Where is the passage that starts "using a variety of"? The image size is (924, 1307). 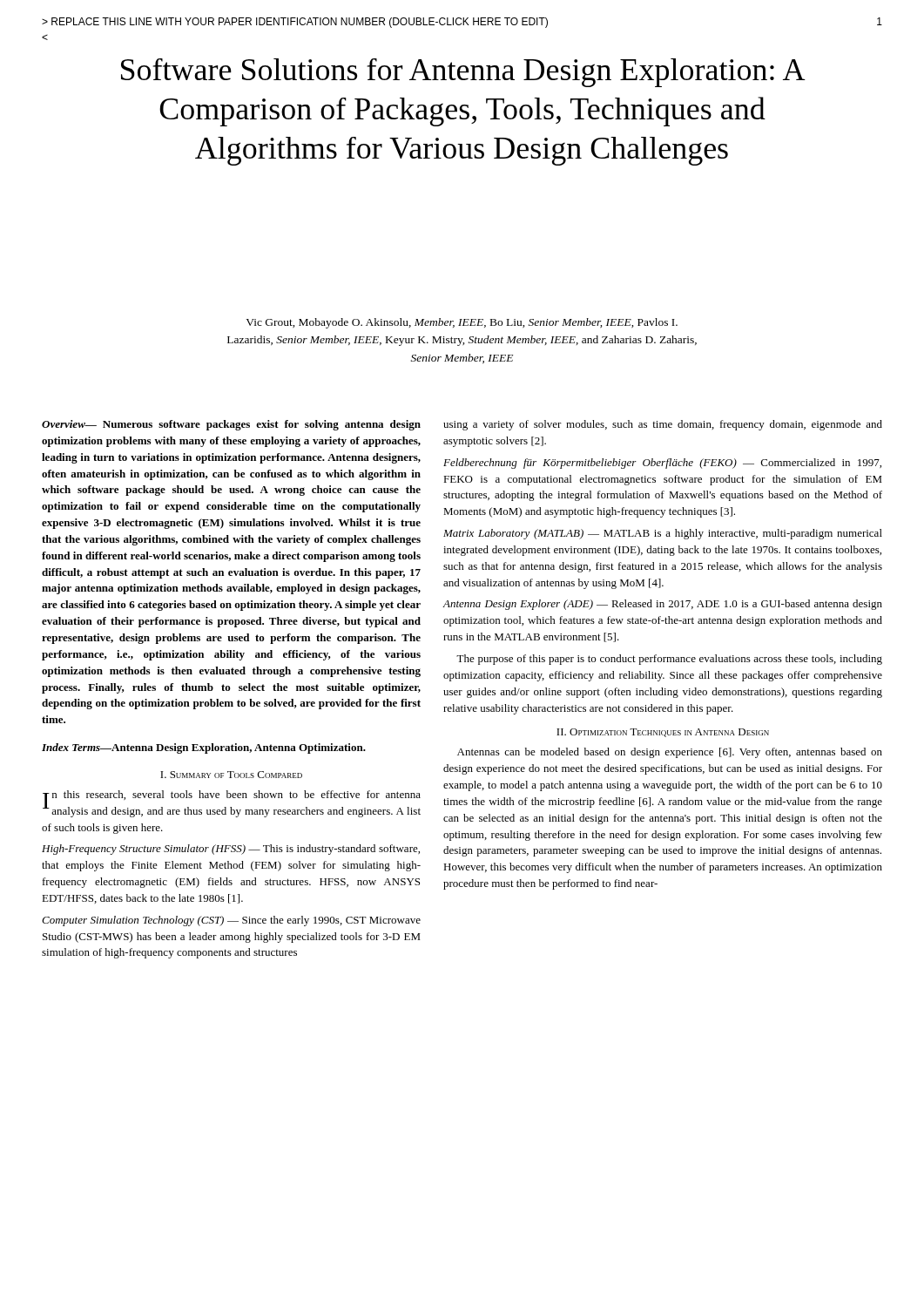pyautogui.click(x=663, y=567)
